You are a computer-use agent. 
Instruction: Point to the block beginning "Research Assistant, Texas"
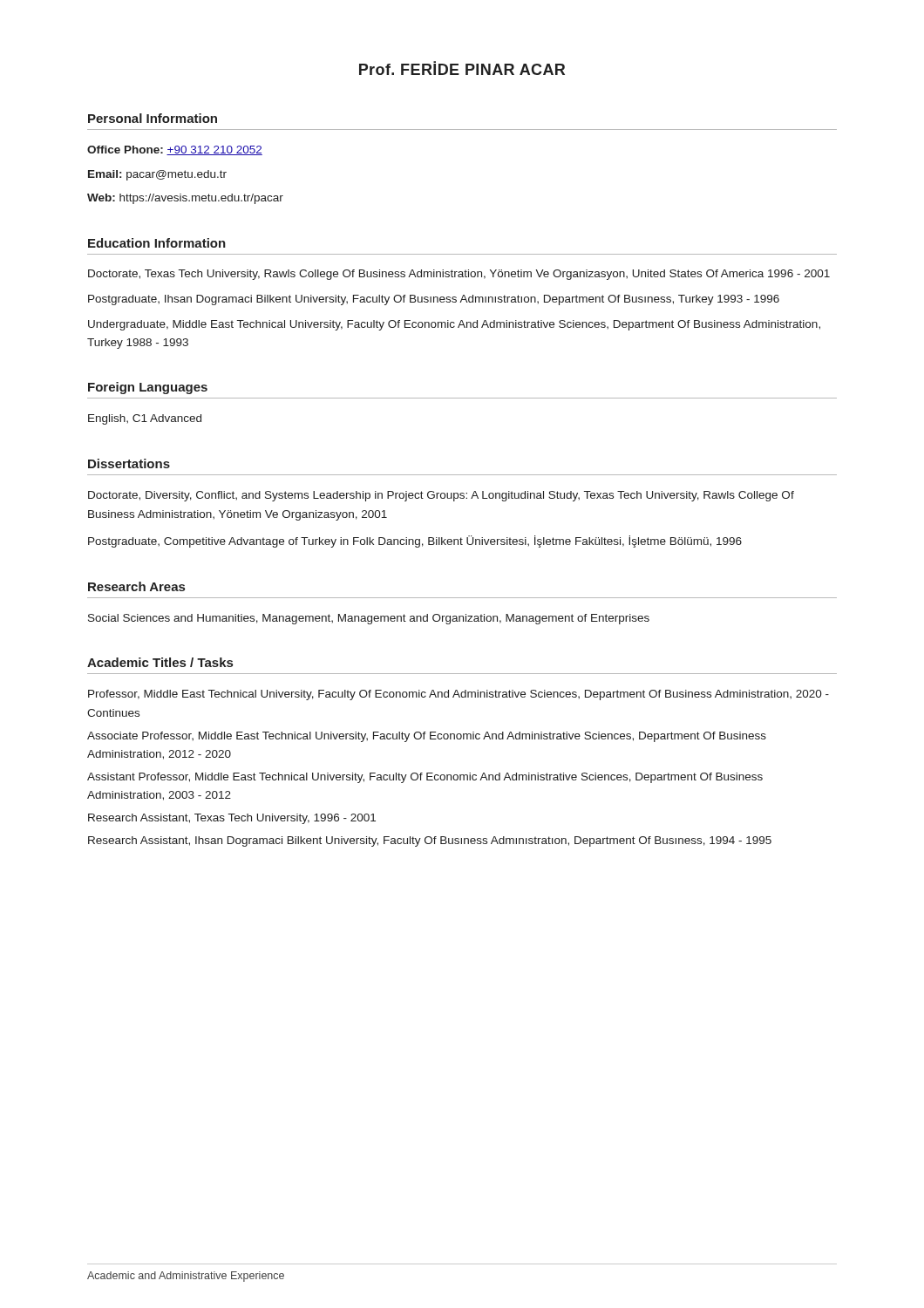(232, 818)
